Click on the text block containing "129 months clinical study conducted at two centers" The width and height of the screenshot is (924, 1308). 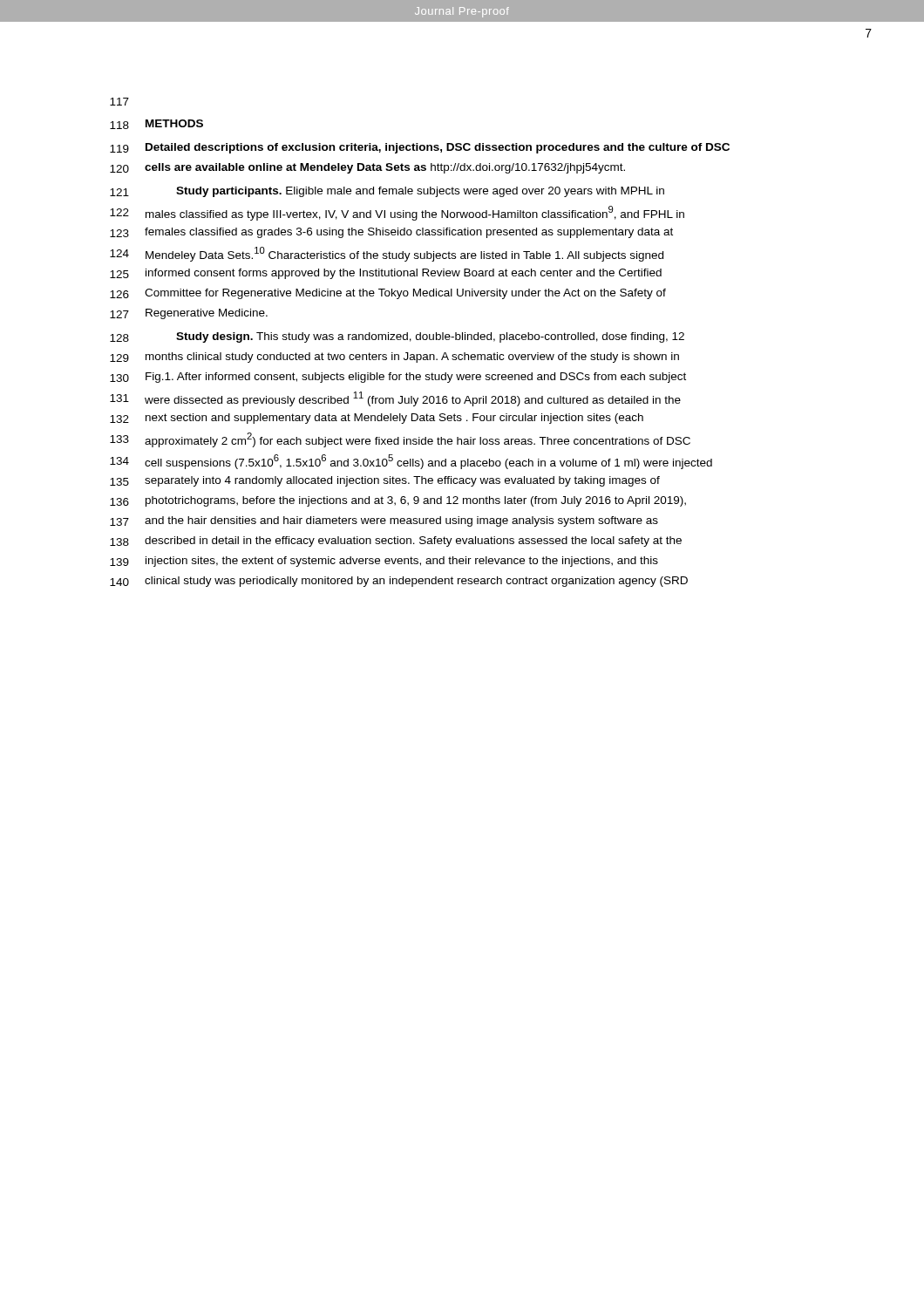click(x=462, y=358)
